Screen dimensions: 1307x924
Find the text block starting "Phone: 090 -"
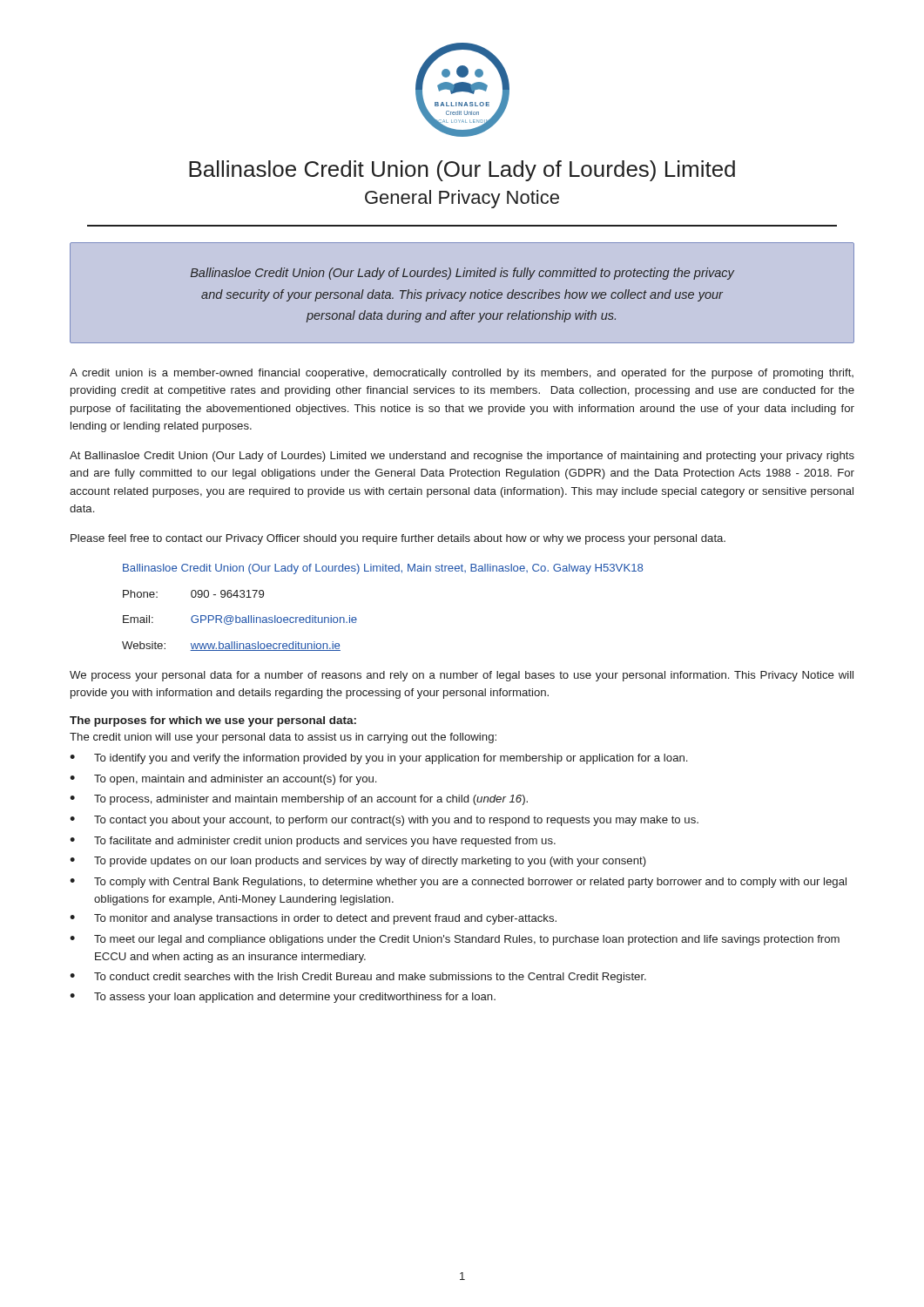point(193,594)
